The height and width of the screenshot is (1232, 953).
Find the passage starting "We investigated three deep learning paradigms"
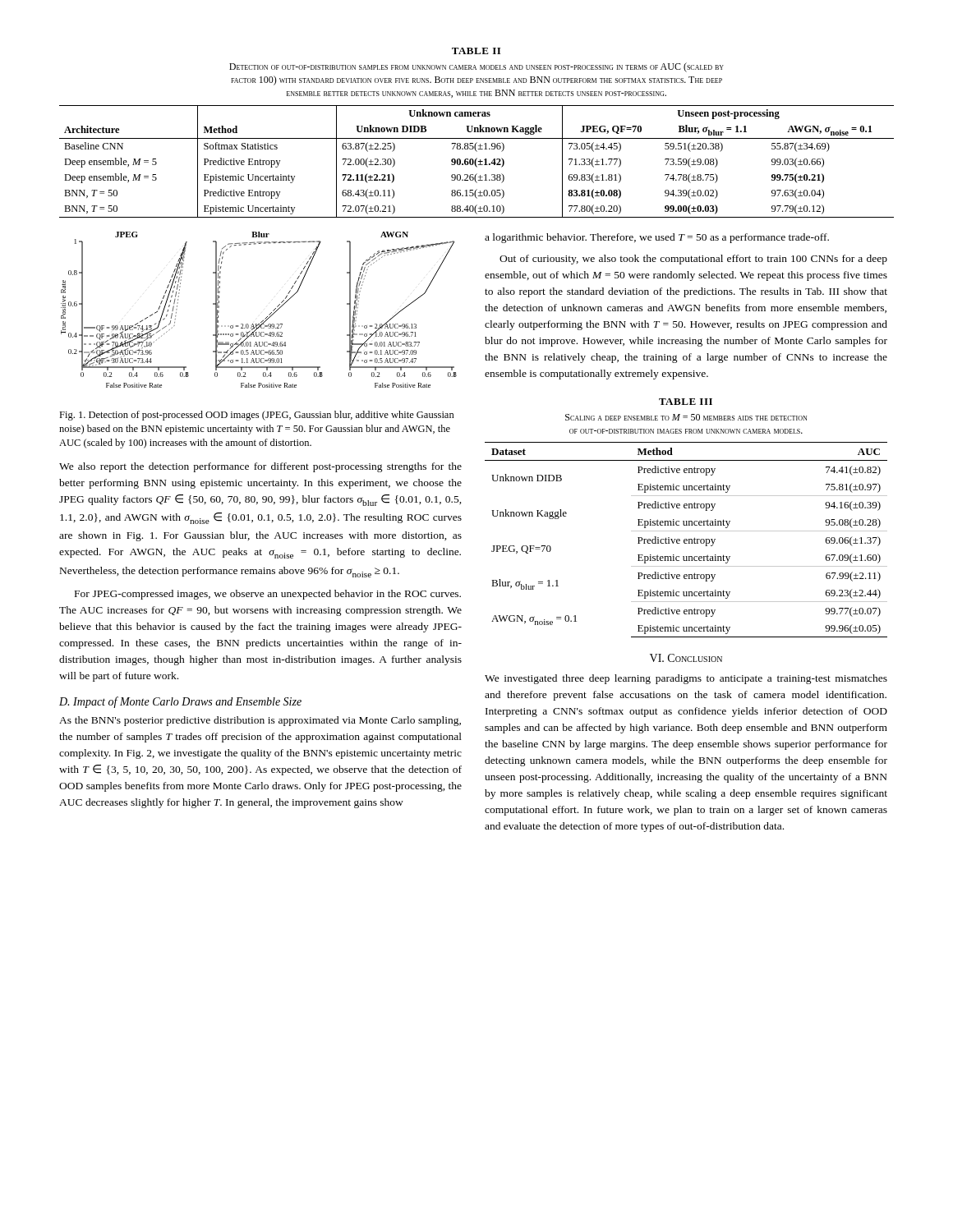pos(686,752)
